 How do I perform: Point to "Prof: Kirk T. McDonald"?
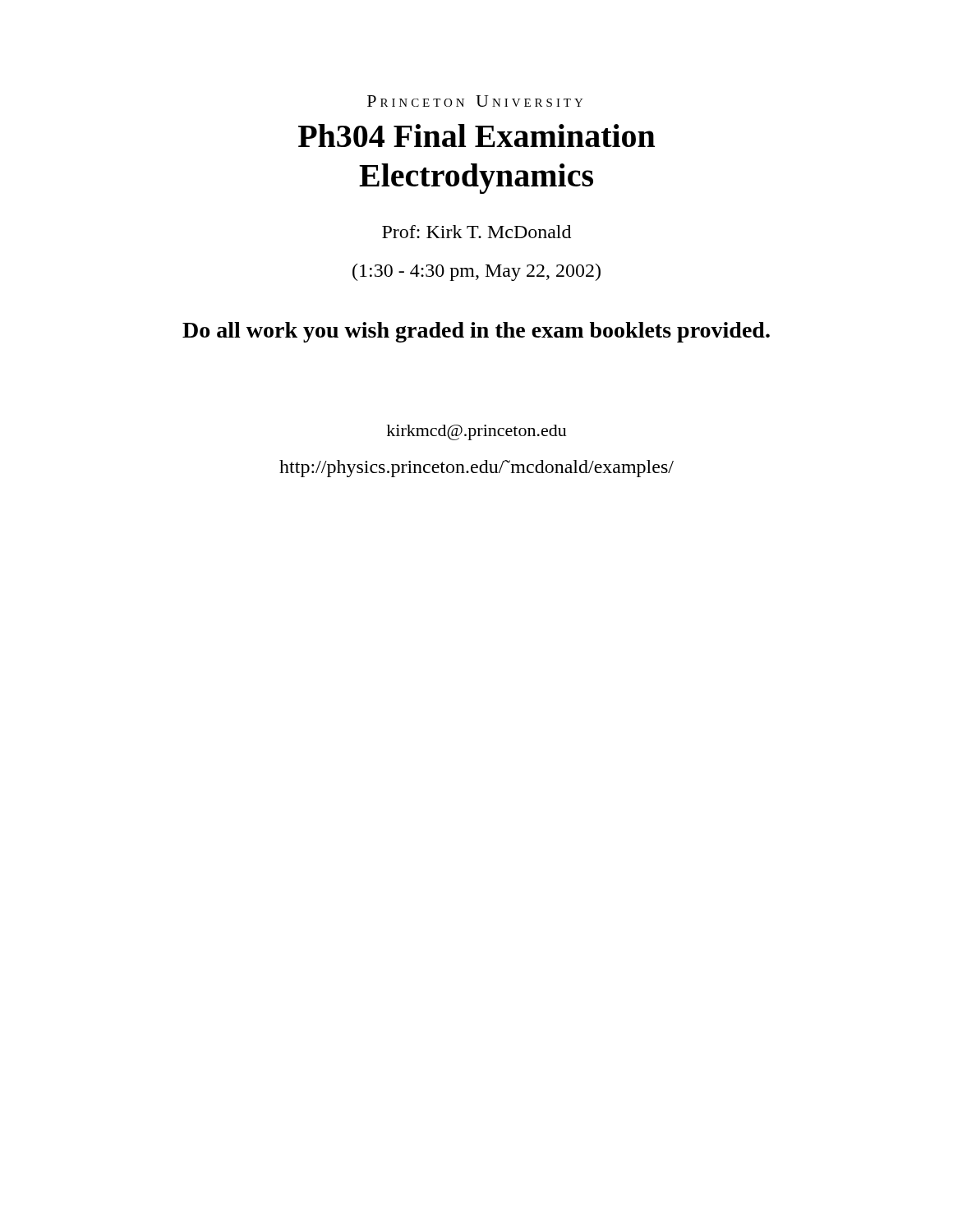(476, 232)
